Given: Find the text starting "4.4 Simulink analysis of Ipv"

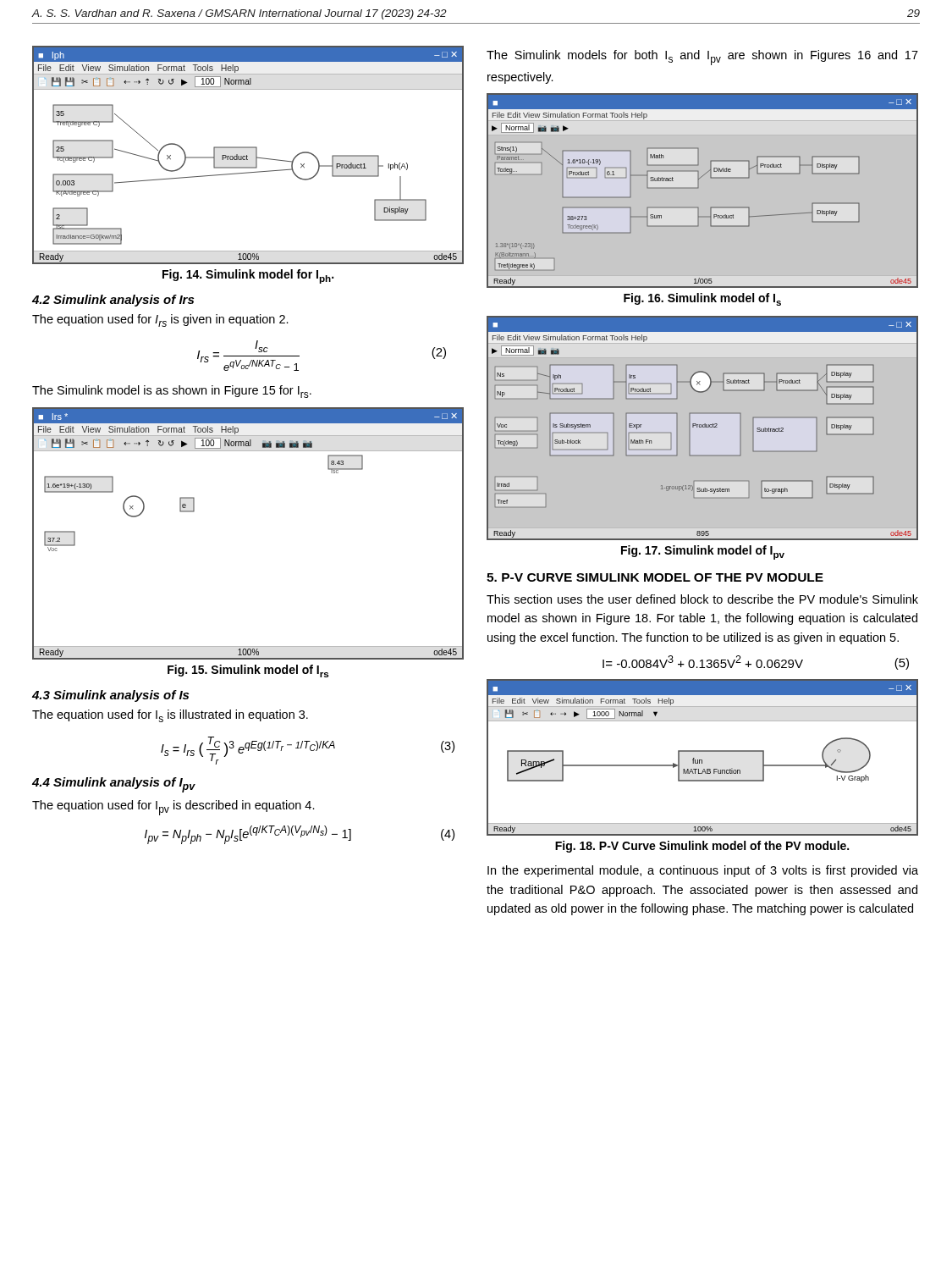Looking at the screenshot, I should click(113, 783).
